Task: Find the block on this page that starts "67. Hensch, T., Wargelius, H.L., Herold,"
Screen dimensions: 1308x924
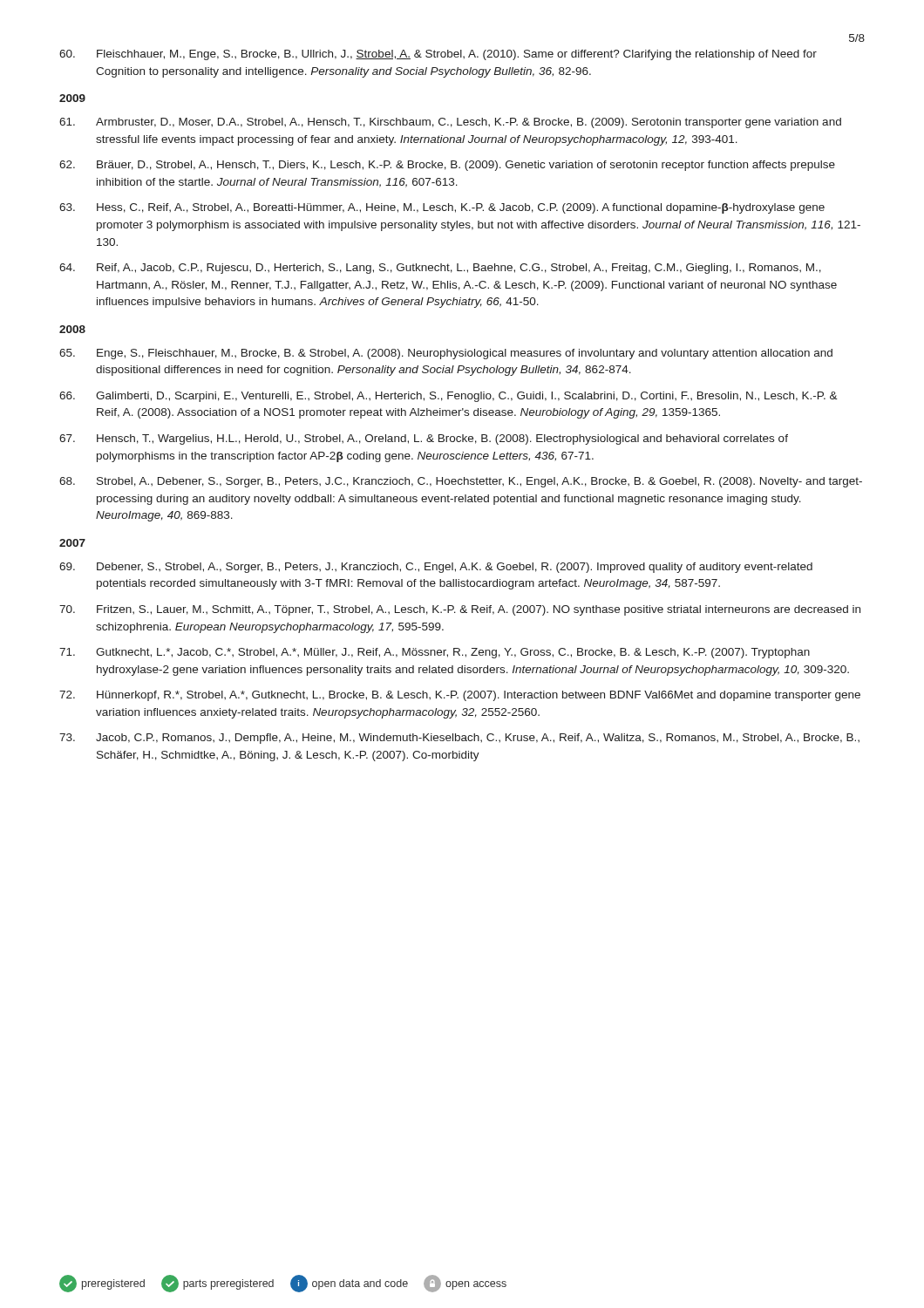Action: click(462, 447)
